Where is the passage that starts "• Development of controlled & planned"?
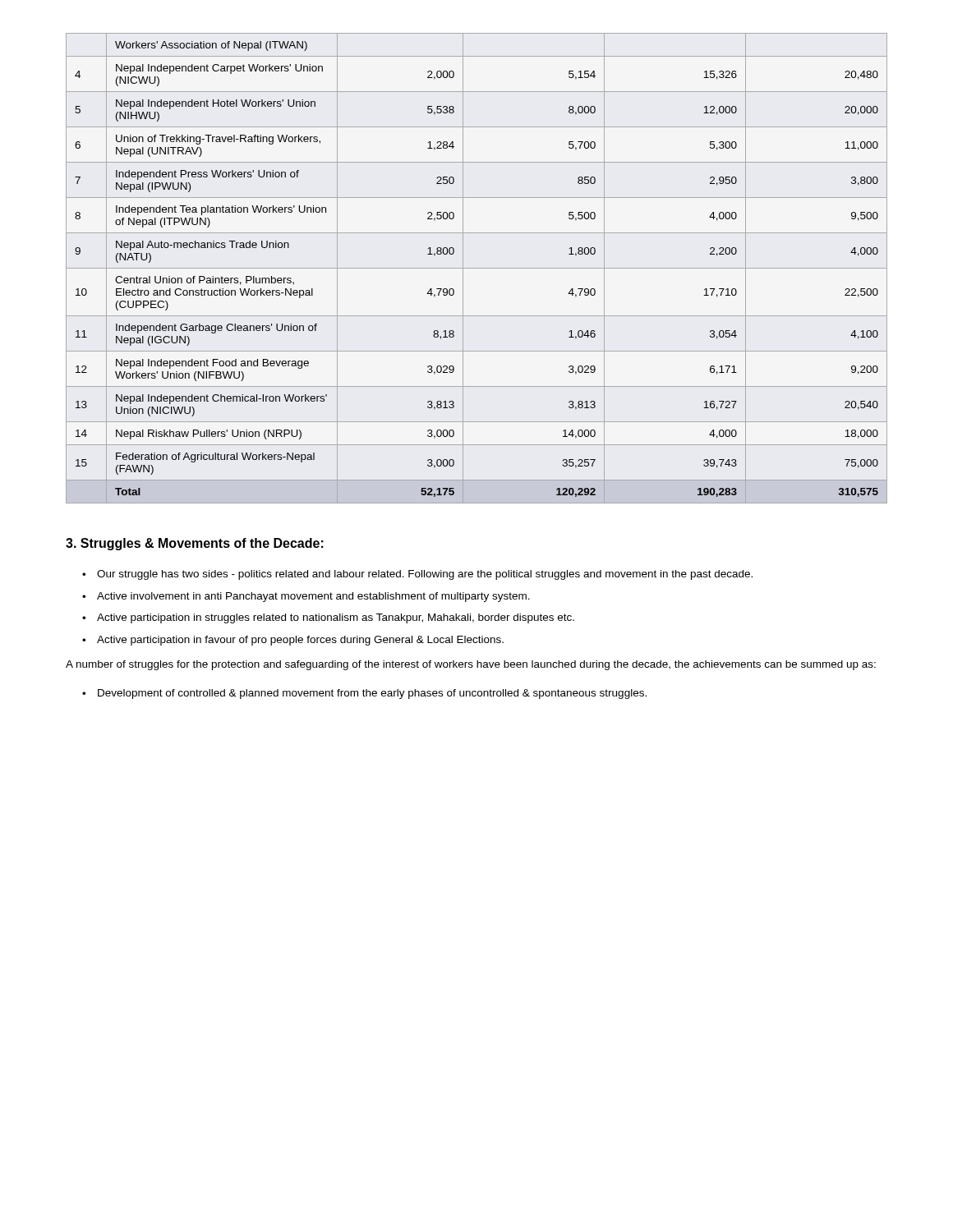This screenshot has width=953, height=1232. (485, 693)
